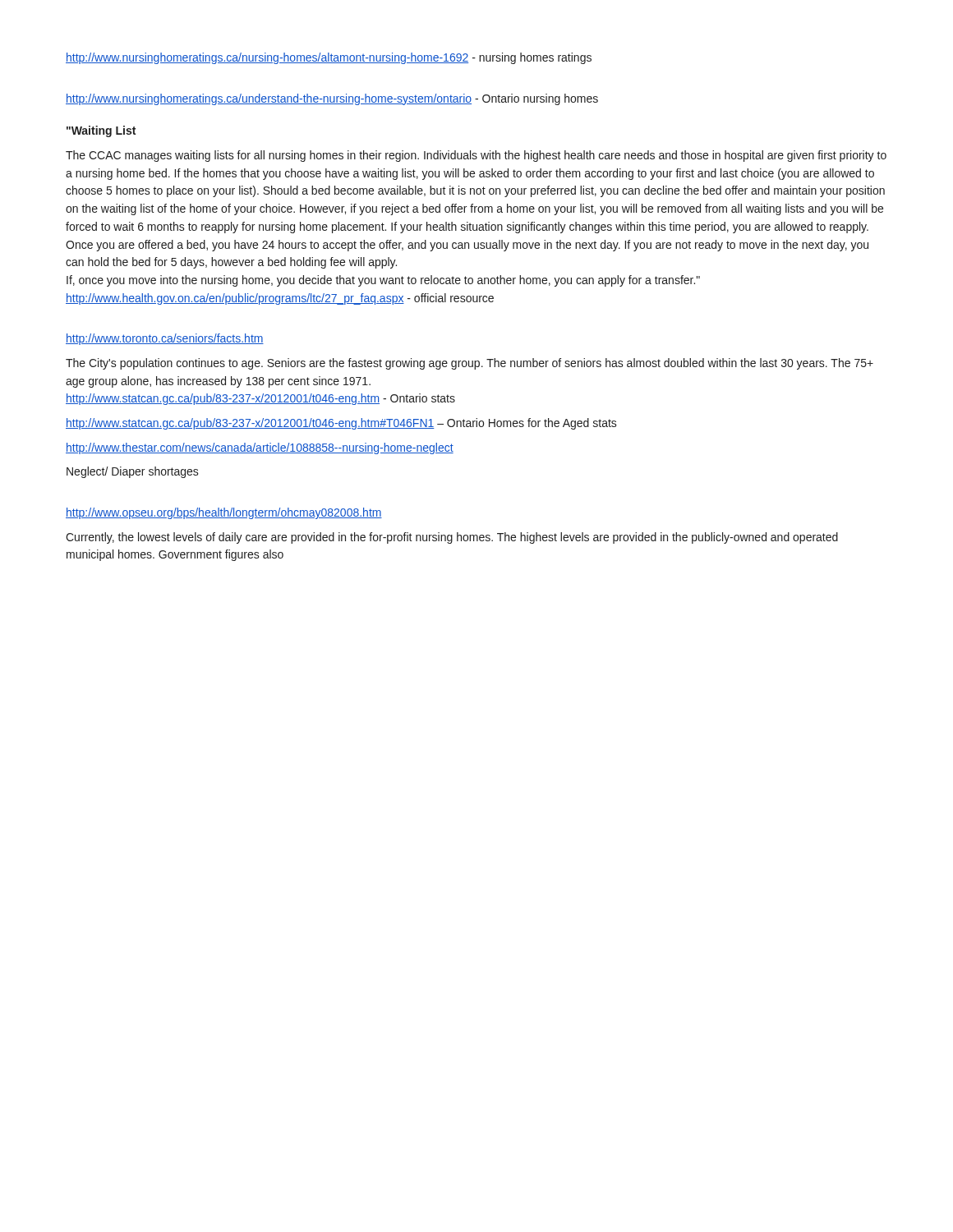Point to the block beginning "http://www.statcan.gc.ca/pub/83-237-x/2012001/t046-eng.htm#T046FN1 – Ontario"
The height and width of the screenshot is (1232, 953).
[x=476, y=424]
